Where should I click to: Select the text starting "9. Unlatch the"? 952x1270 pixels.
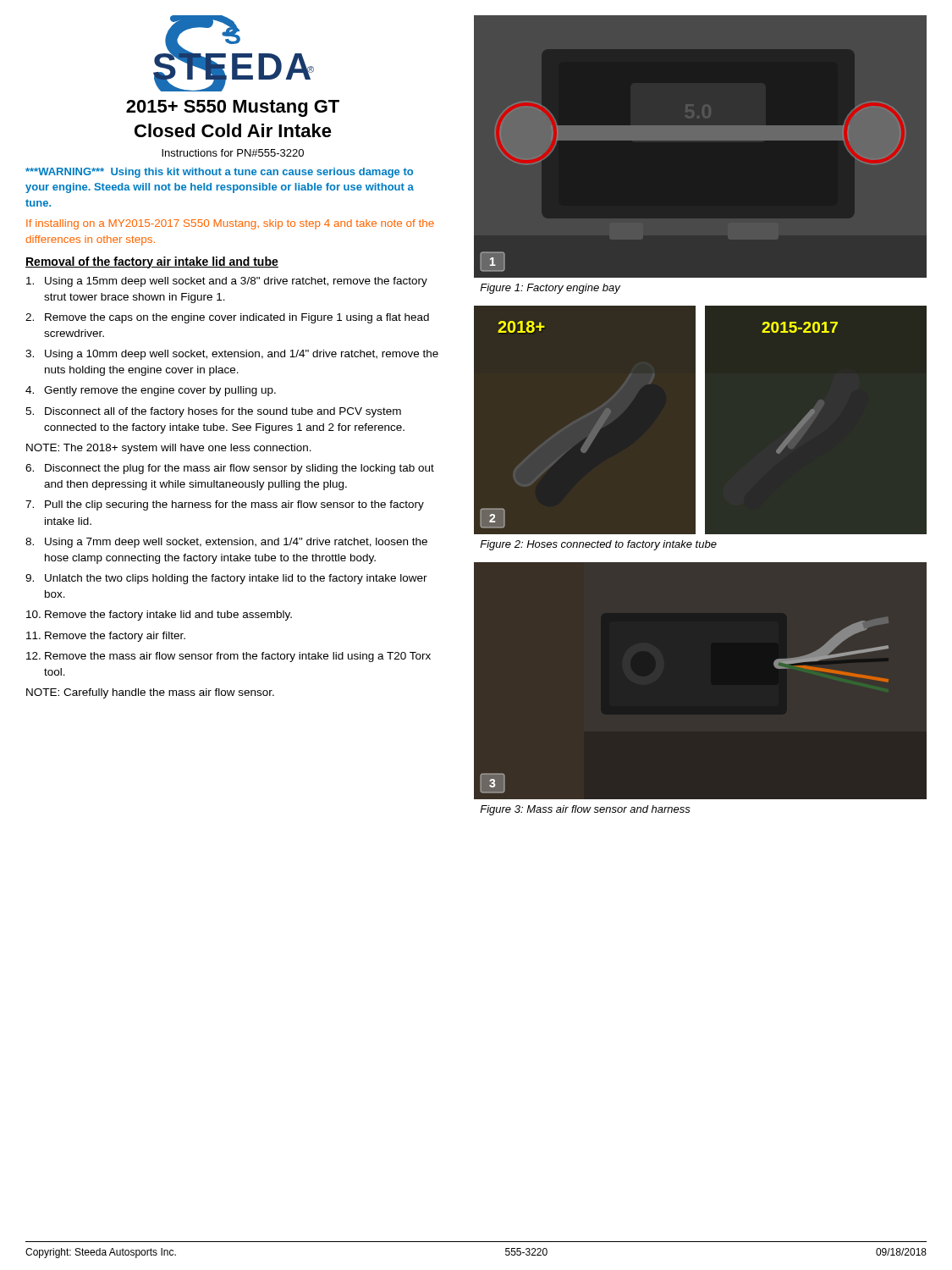(x=233, y=586)
